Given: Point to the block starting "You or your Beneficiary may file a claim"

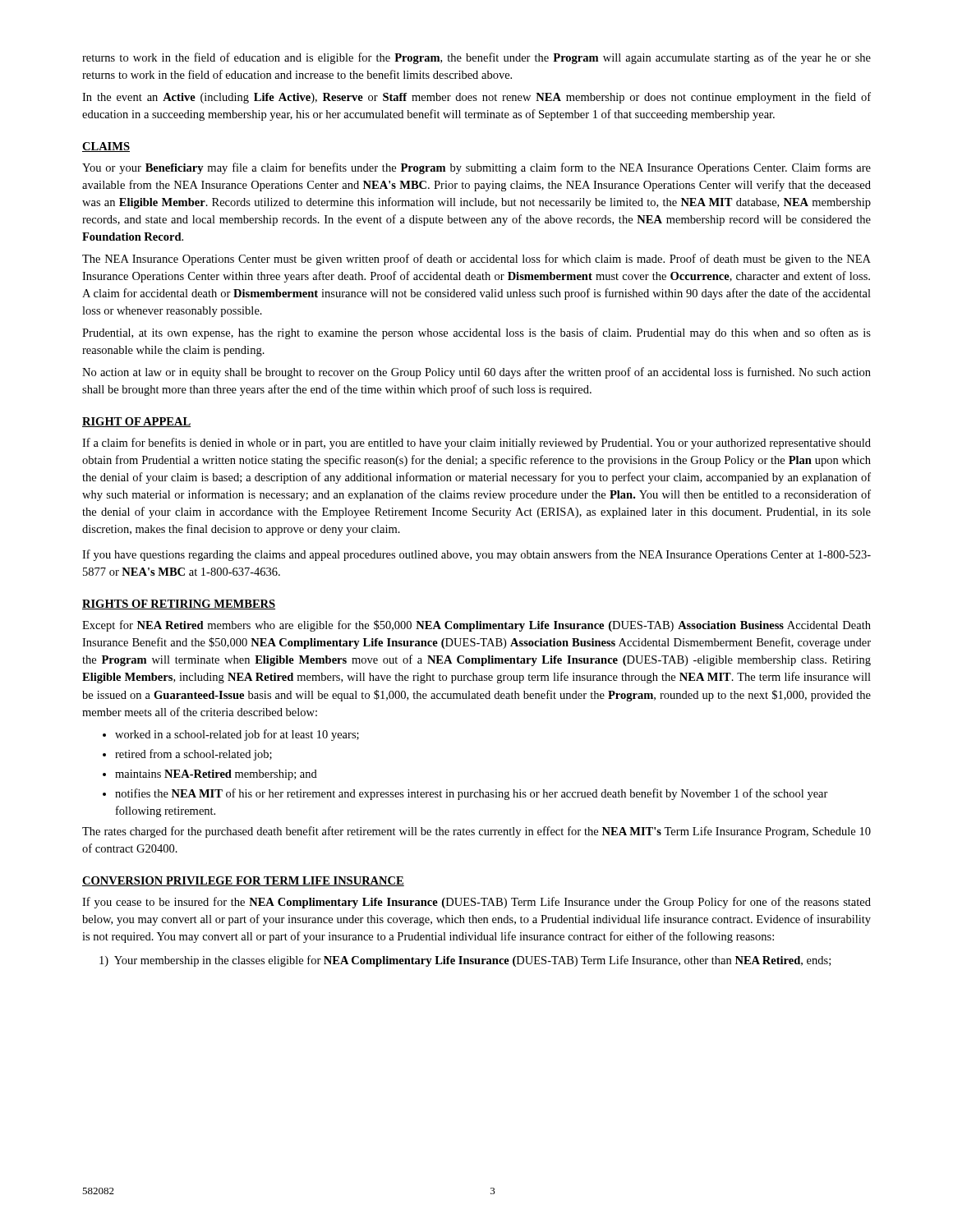Looking at the screenshot, I should point(476,279).
